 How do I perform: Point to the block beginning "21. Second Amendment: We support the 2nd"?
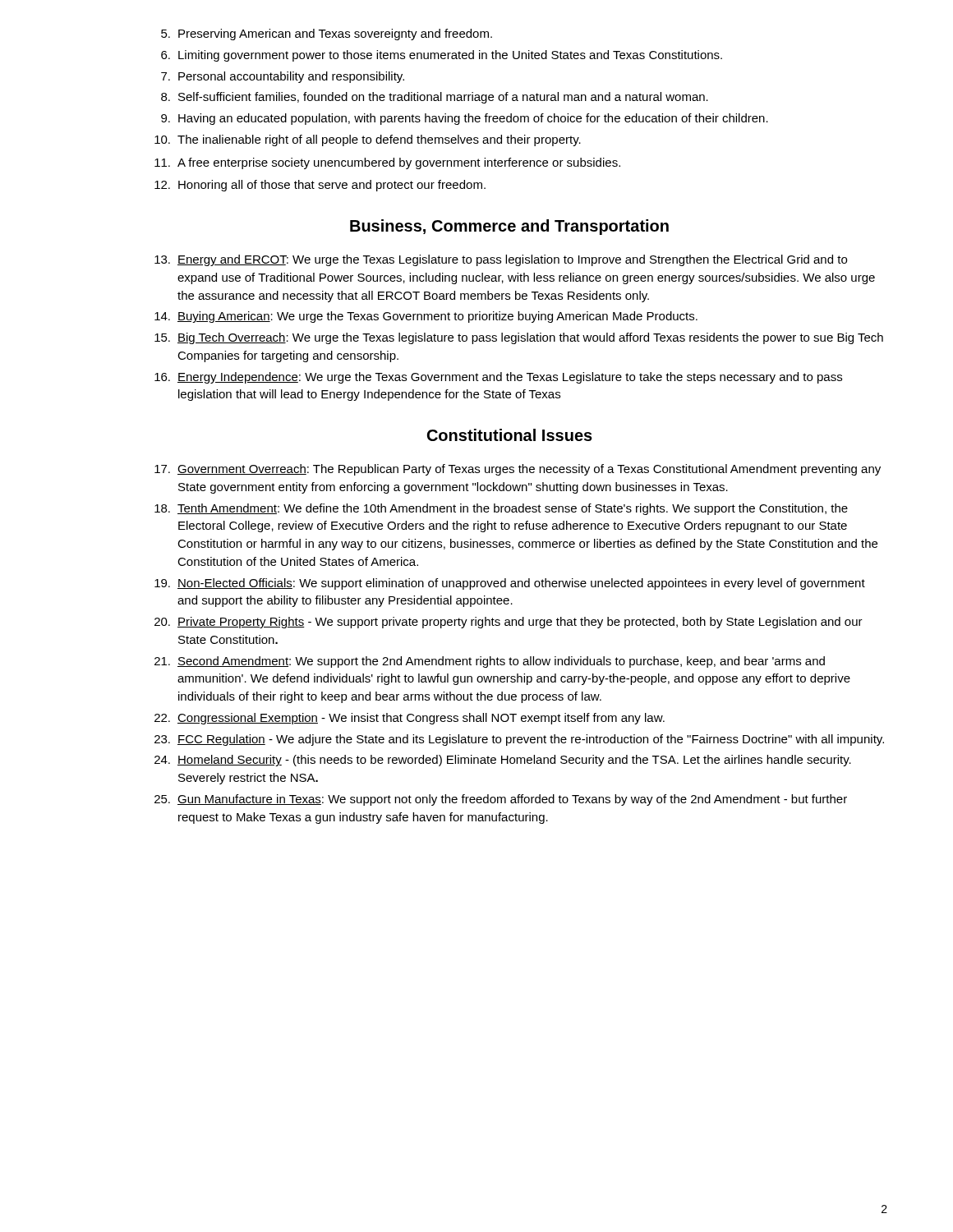point(509,679)
